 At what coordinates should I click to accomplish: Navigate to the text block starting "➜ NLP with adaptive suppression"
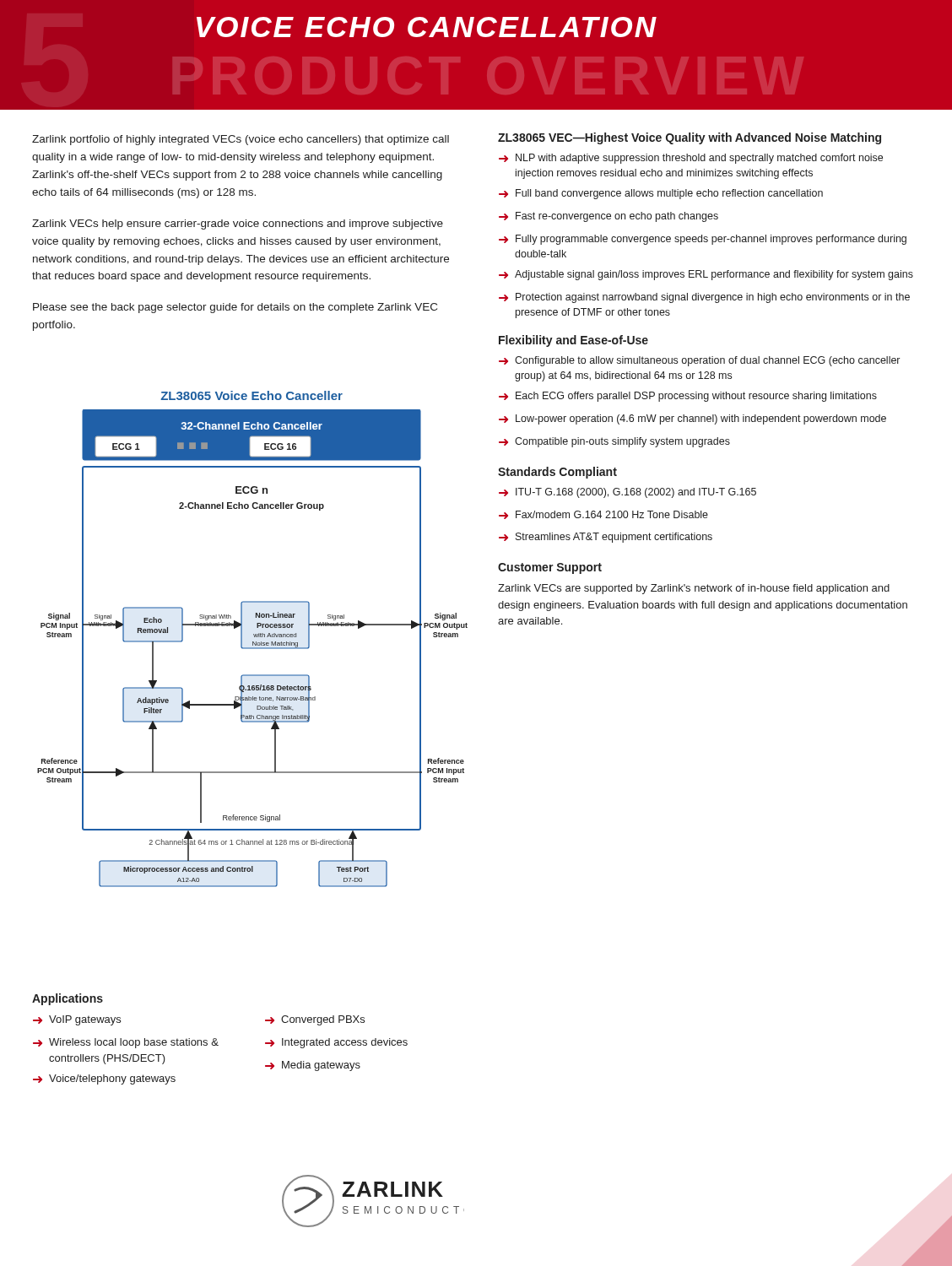pyautogui.click(x=709, y=166)
